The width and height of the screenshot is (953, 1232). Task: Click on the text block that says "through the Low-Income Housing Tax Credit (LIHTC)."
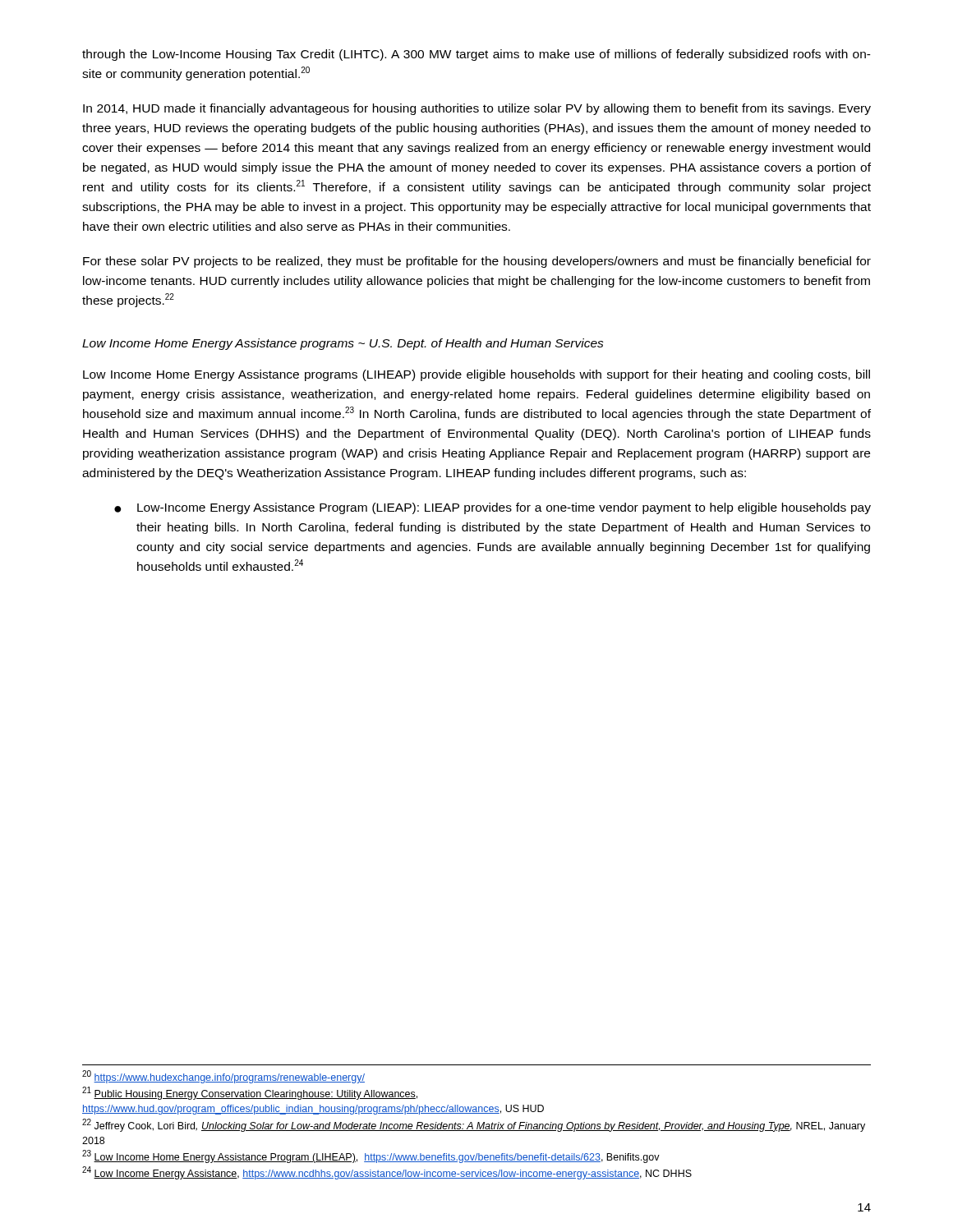tap(476, 64)
